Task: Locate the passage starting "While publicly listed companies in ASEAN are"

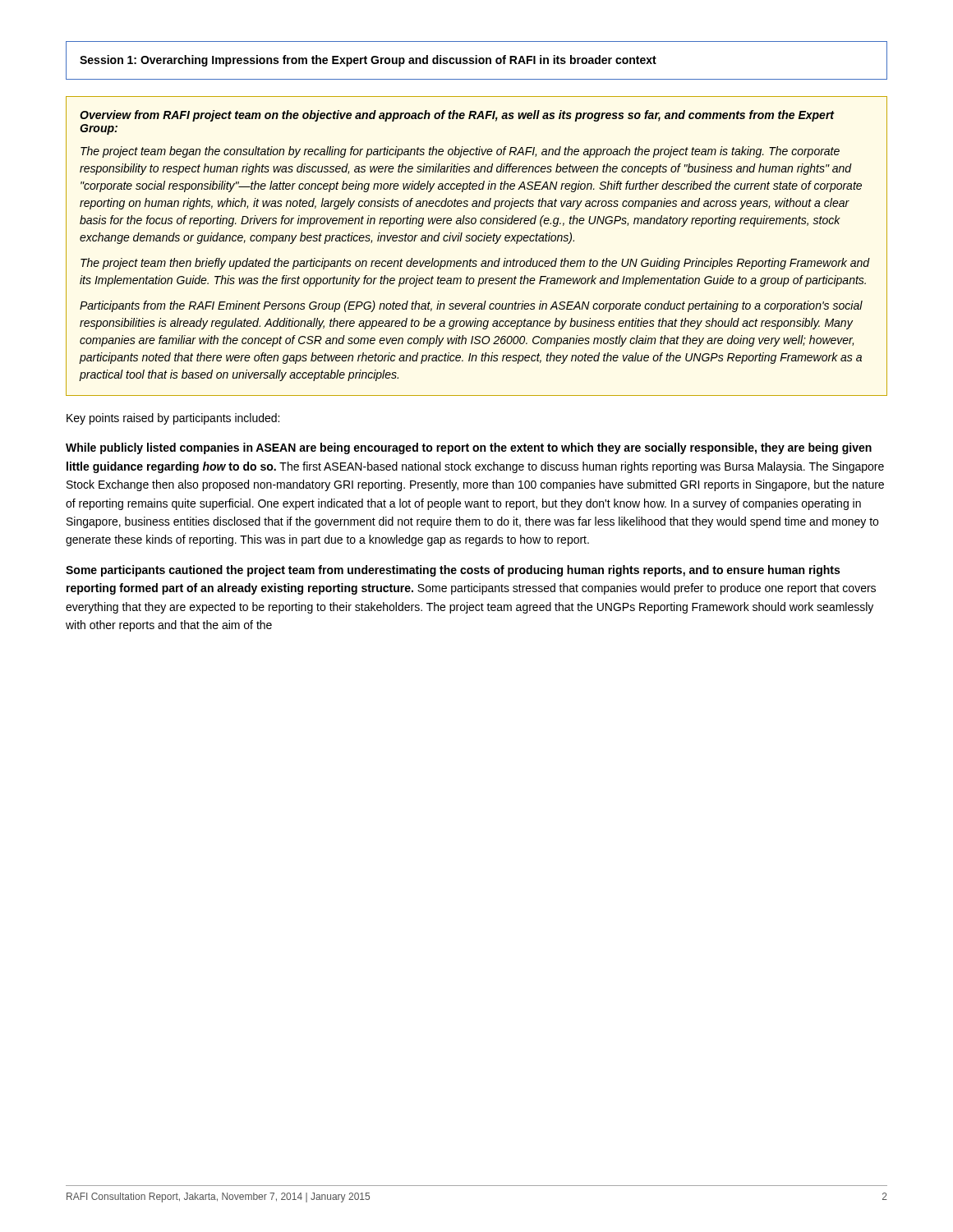Action: click(x=475, y=494)
